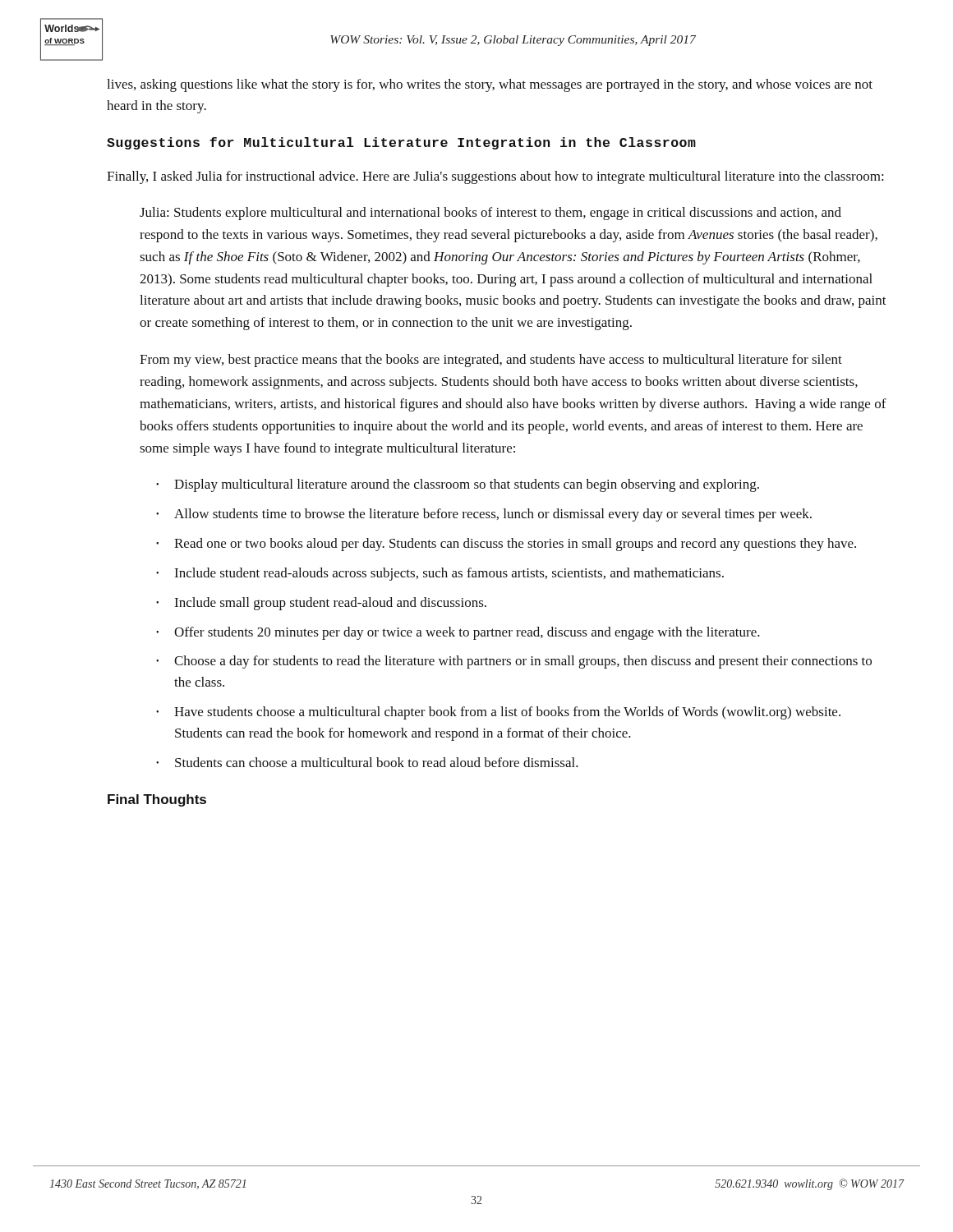Locate the list item containing "• Read one"
The height and width of the screenshot is (1232, 953).
pyautogui.click(x=522, y=544)
